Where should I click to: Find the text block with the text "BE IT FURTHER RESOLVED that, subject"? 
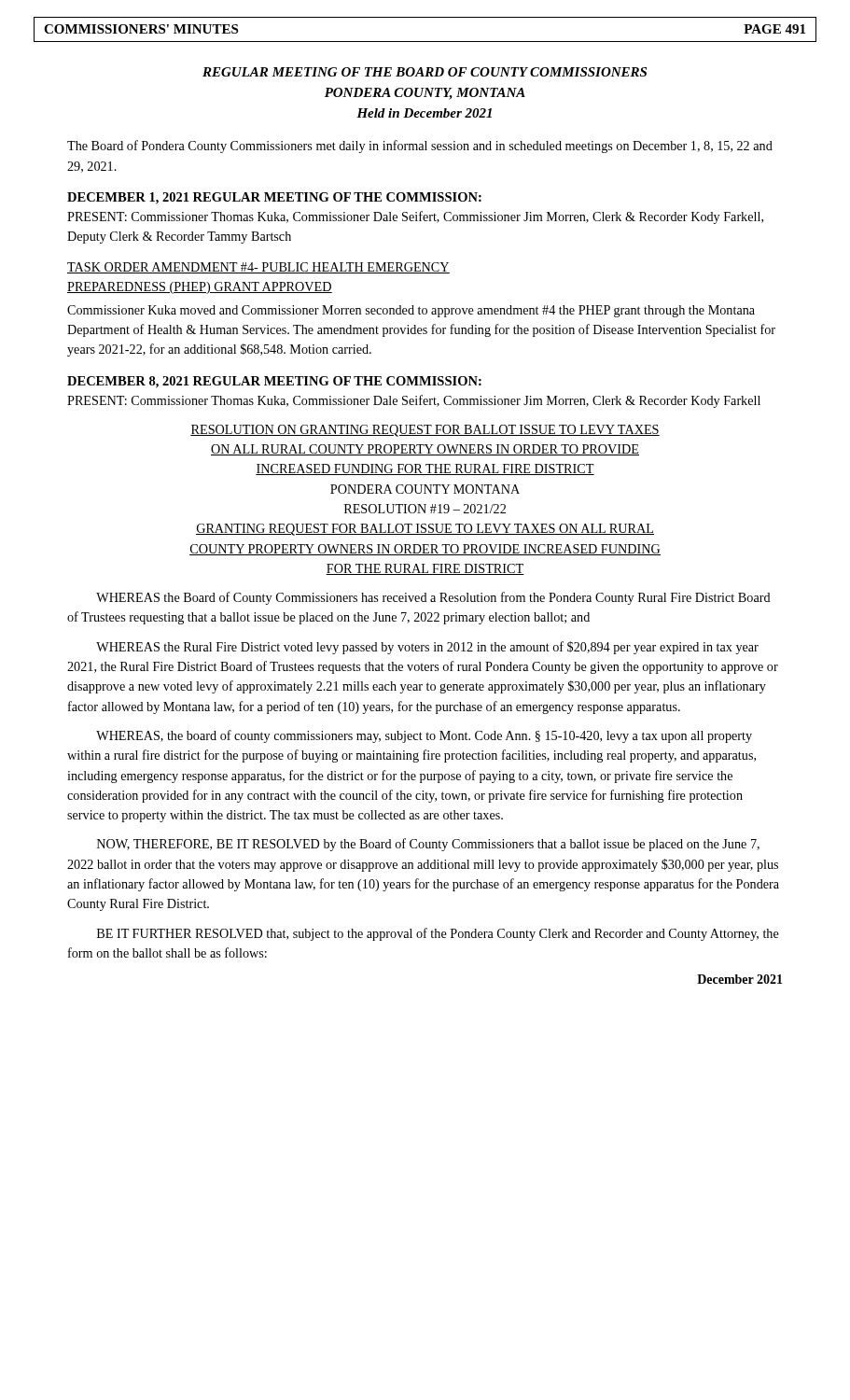coord(423,943)
